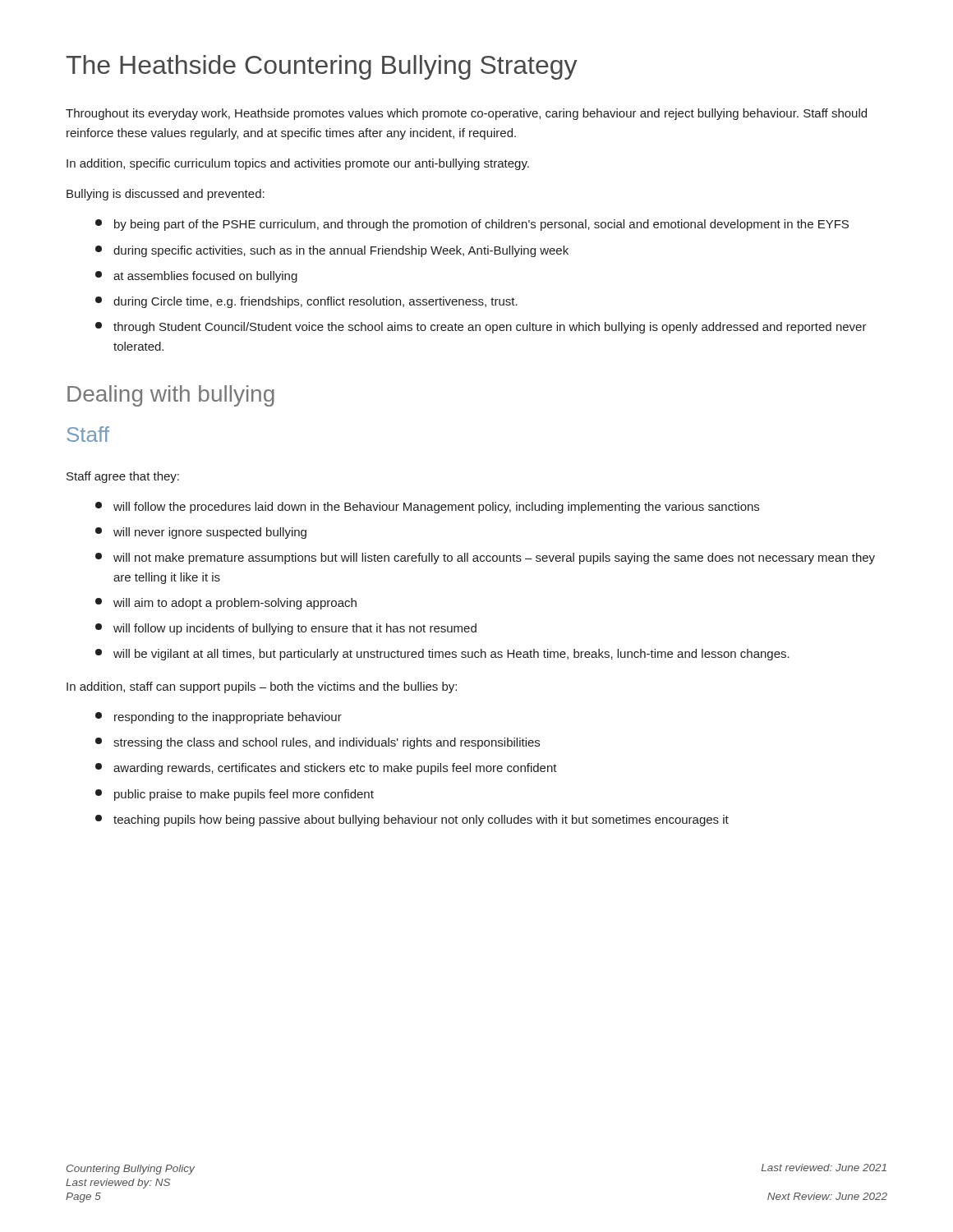953x1232 pixels.
Task: Locate the list item with the text "through Student Council/Student"
Action: [x=491, y=336]
